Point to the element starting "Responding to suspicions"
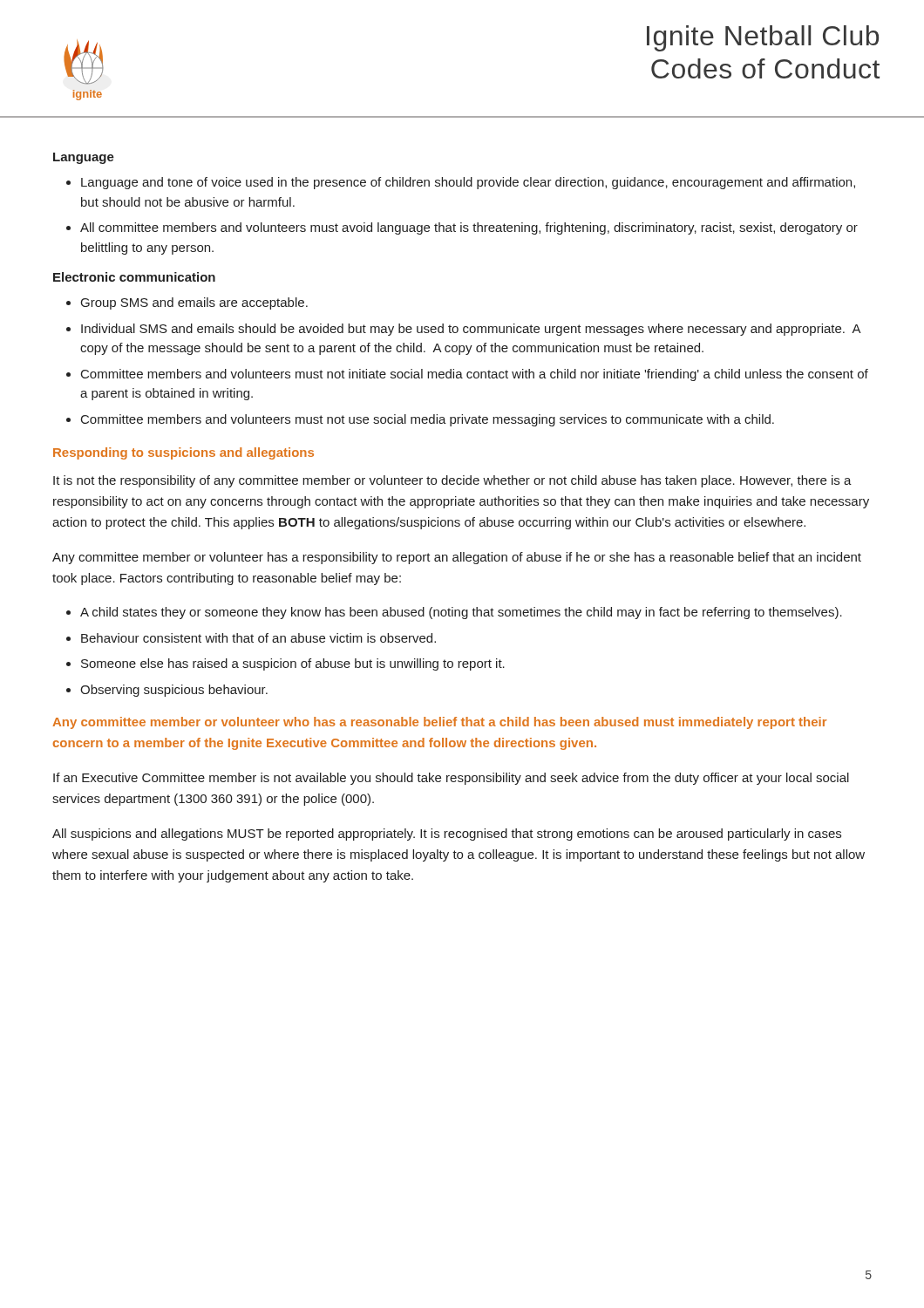Viewport: 924px width, 1308px height. 183,452
